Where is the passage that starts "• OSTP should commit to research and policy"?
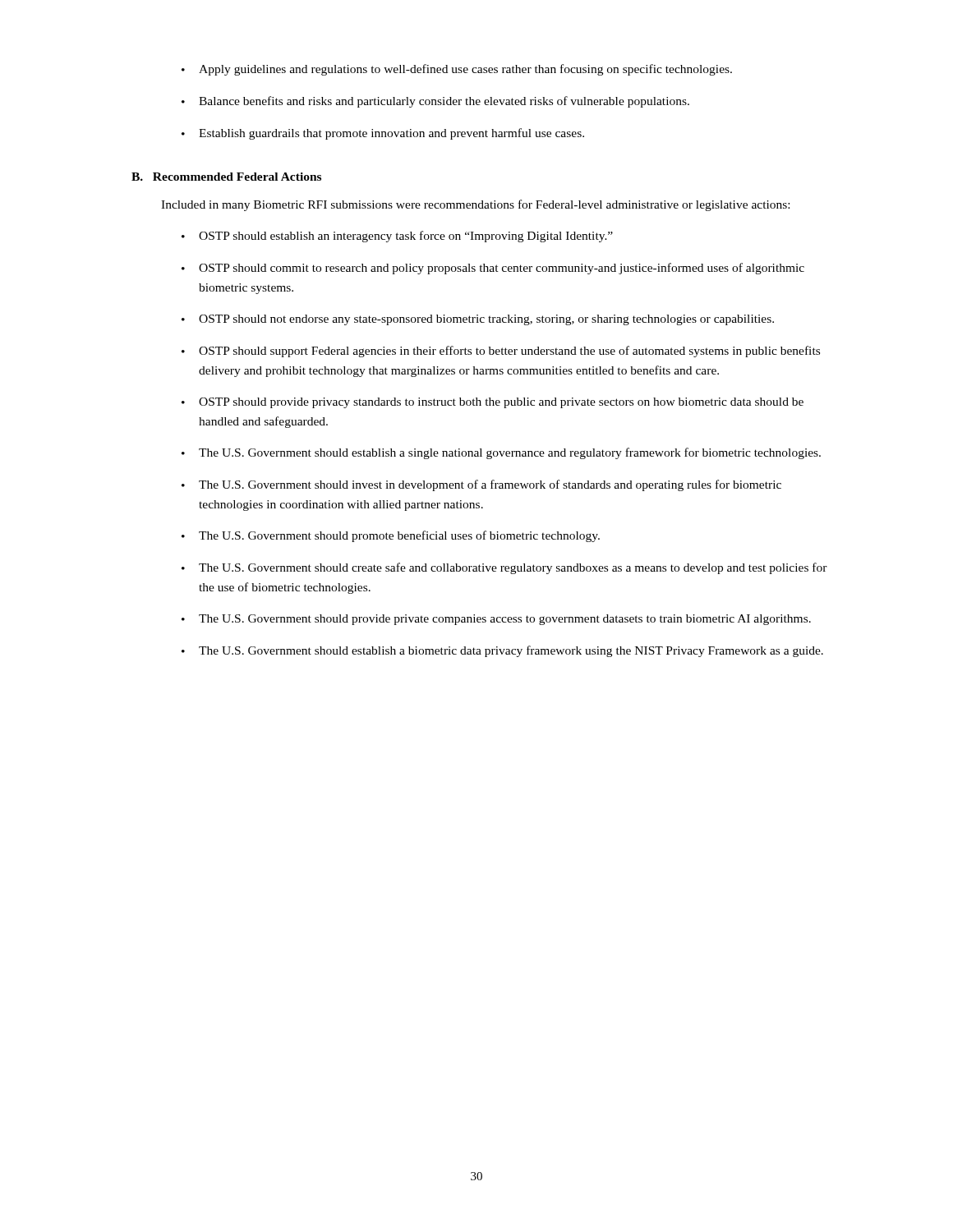953x1232 pixels. pyautogui.click(x=509, y=278)
